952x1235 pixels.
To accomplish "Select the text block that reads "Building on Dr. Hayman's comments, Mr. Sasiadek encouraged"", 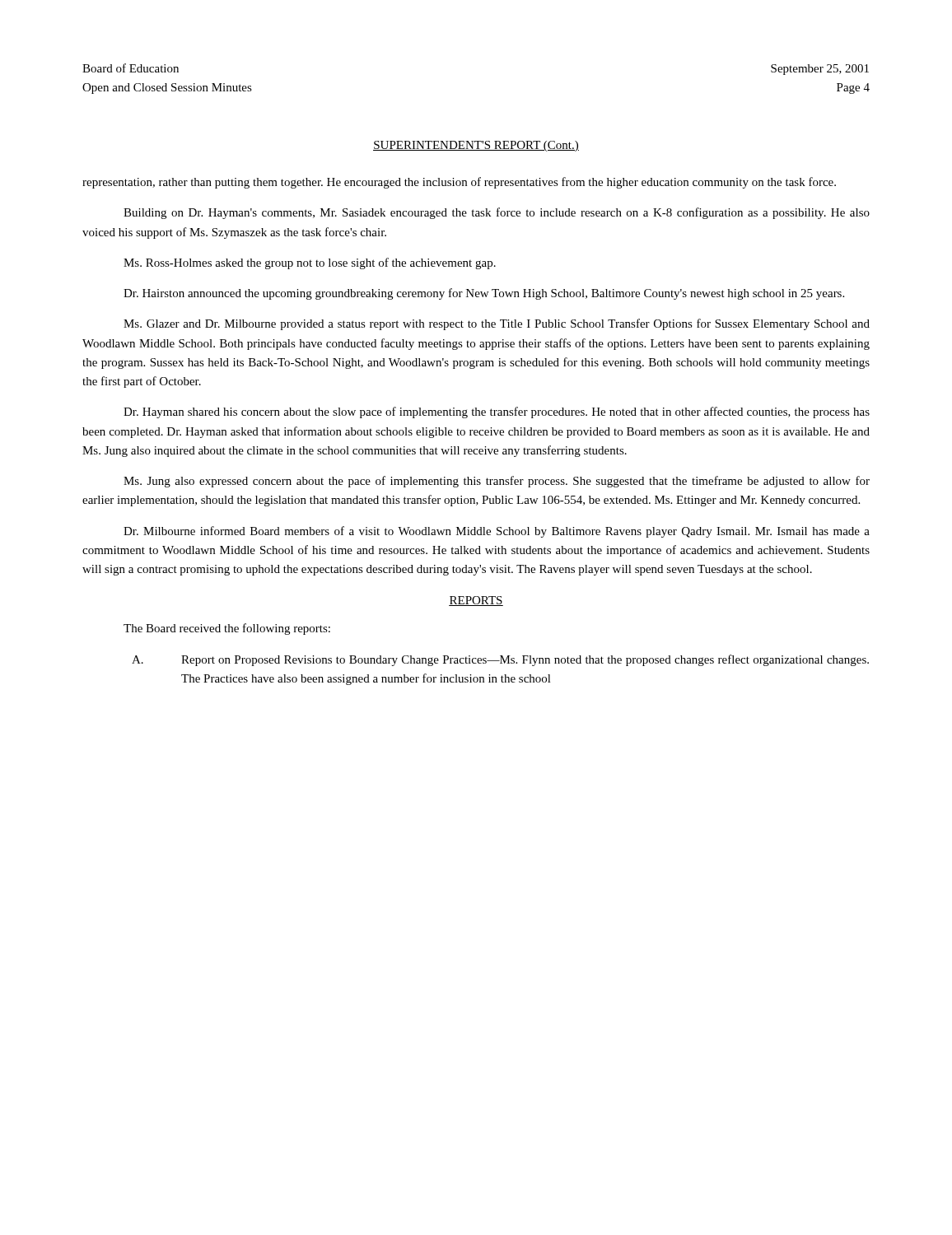I will point(476,222).
